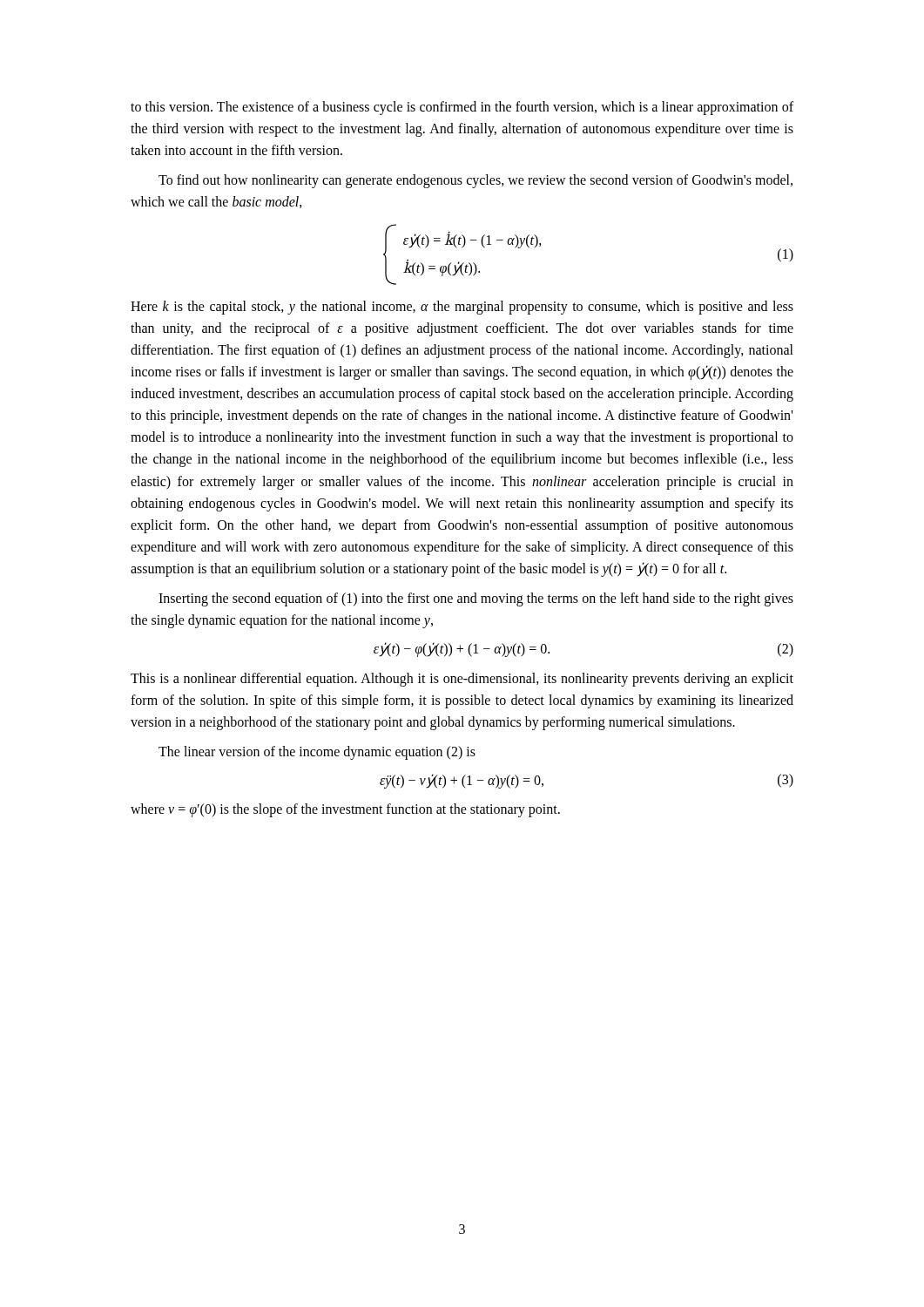
Task: Point to the element starting "εẏ(t) − φ(ẏ(t)) + (1 − α)y(t)"
Action: coord(460,650)
